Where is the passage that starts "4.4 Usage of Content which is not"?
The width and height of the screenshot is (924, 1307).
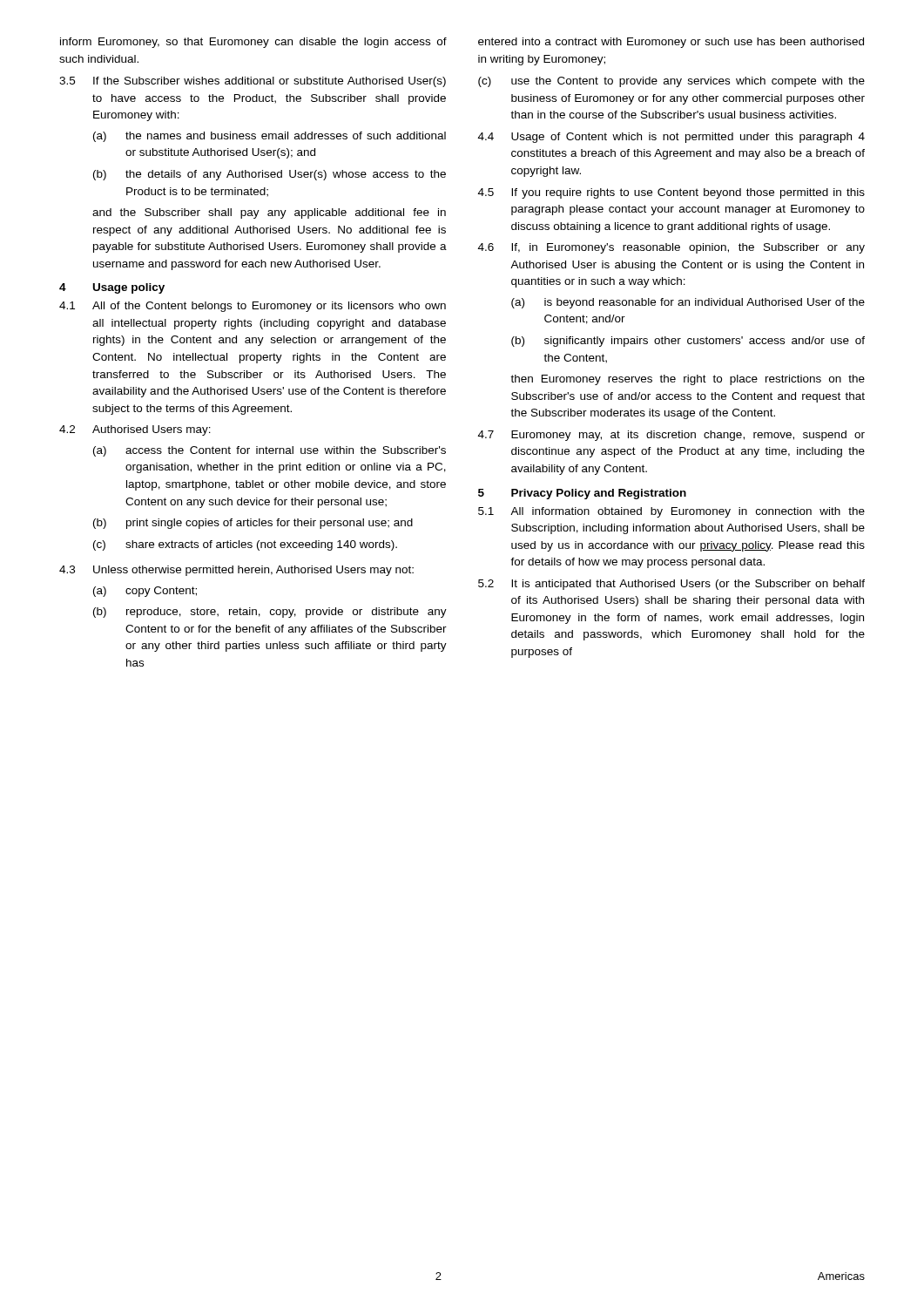(x=671, y=154)
